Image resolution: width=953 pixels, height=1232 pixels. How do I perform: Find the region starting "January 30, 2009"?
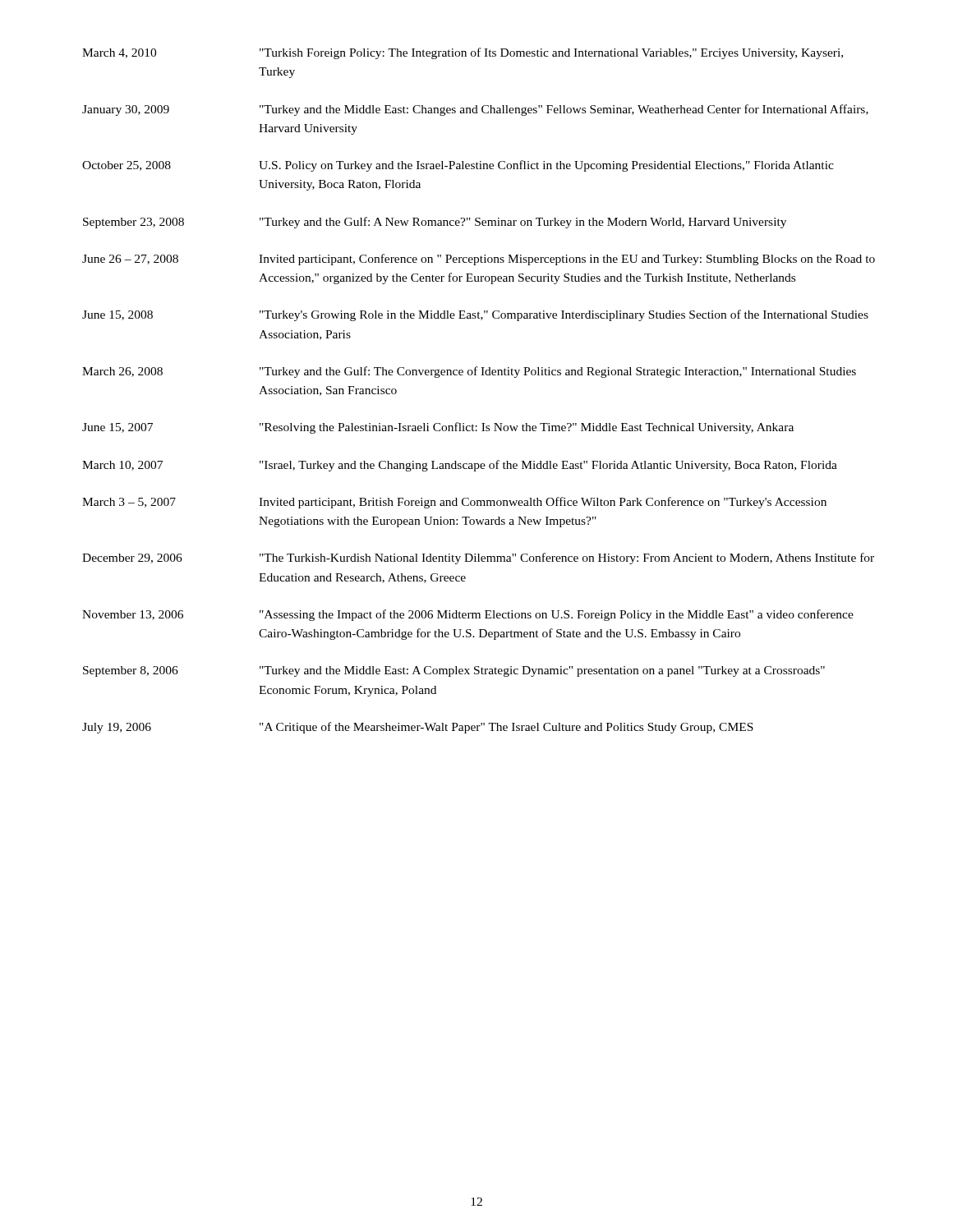[x=481, y=118]
